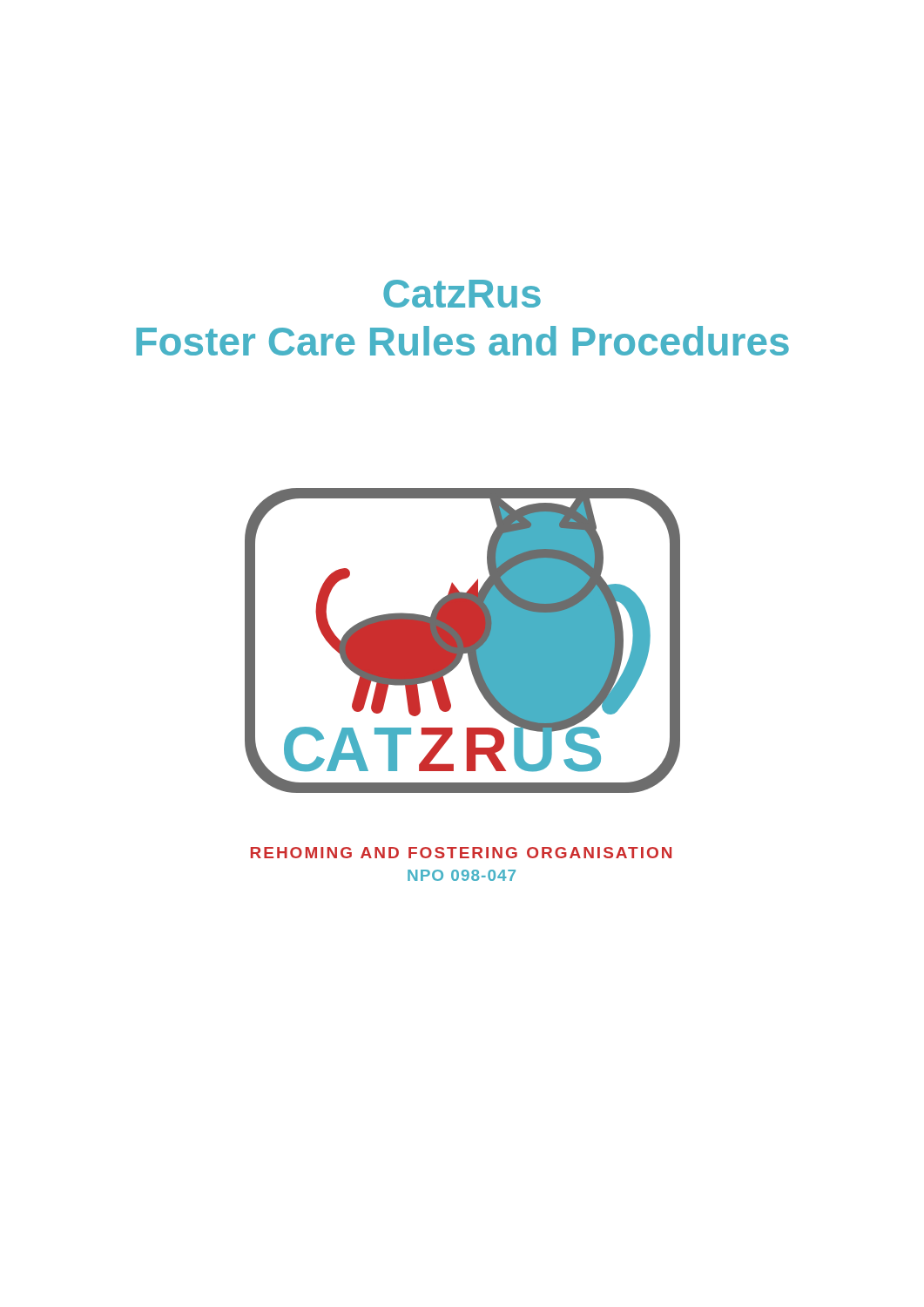Locate the text that reads "REHOMING AND FOSTERING ORGANISATION"
924x1307 pixels.
coord(462,853)
